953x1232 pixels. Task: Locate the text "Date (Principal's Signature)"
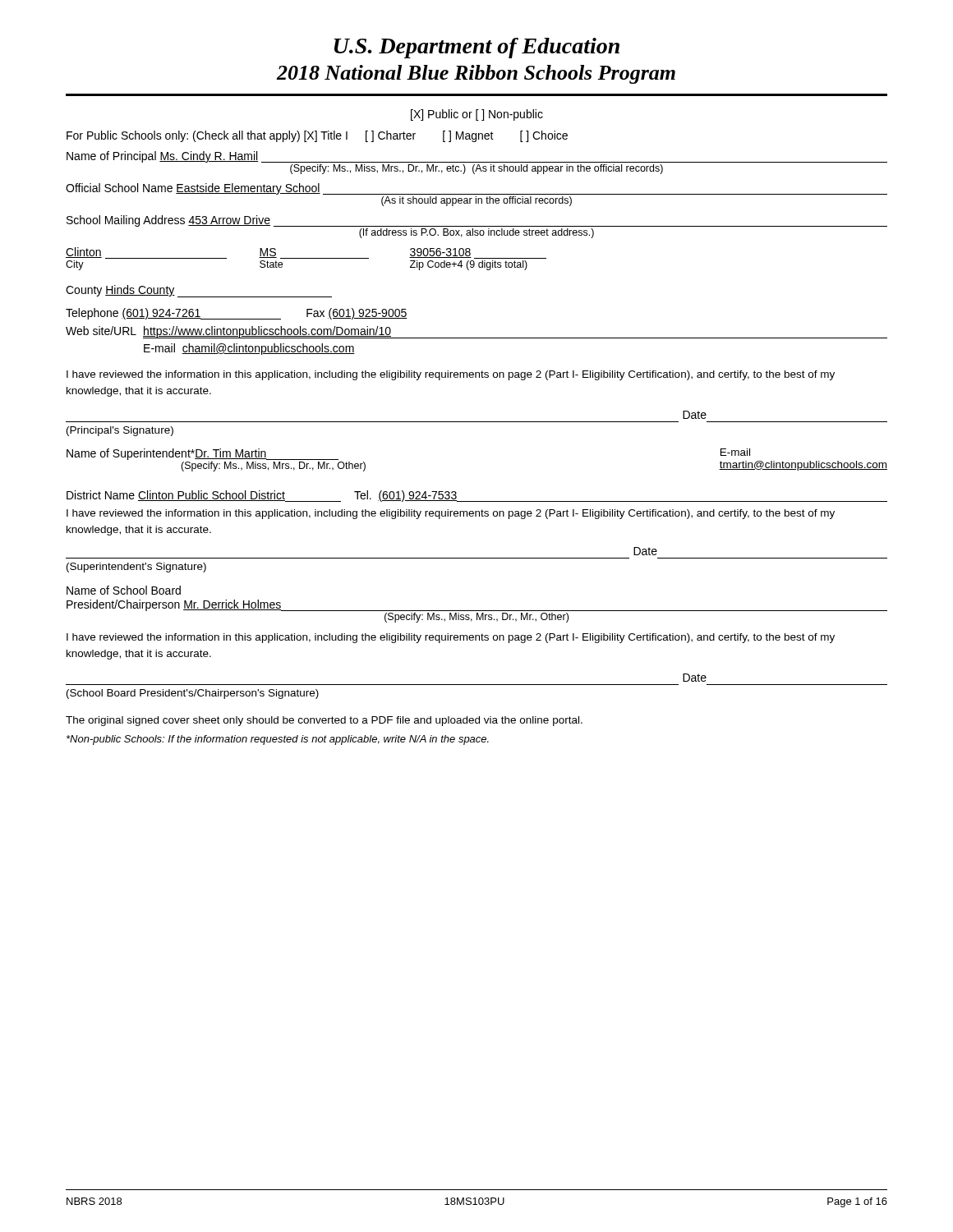(476, 422)
